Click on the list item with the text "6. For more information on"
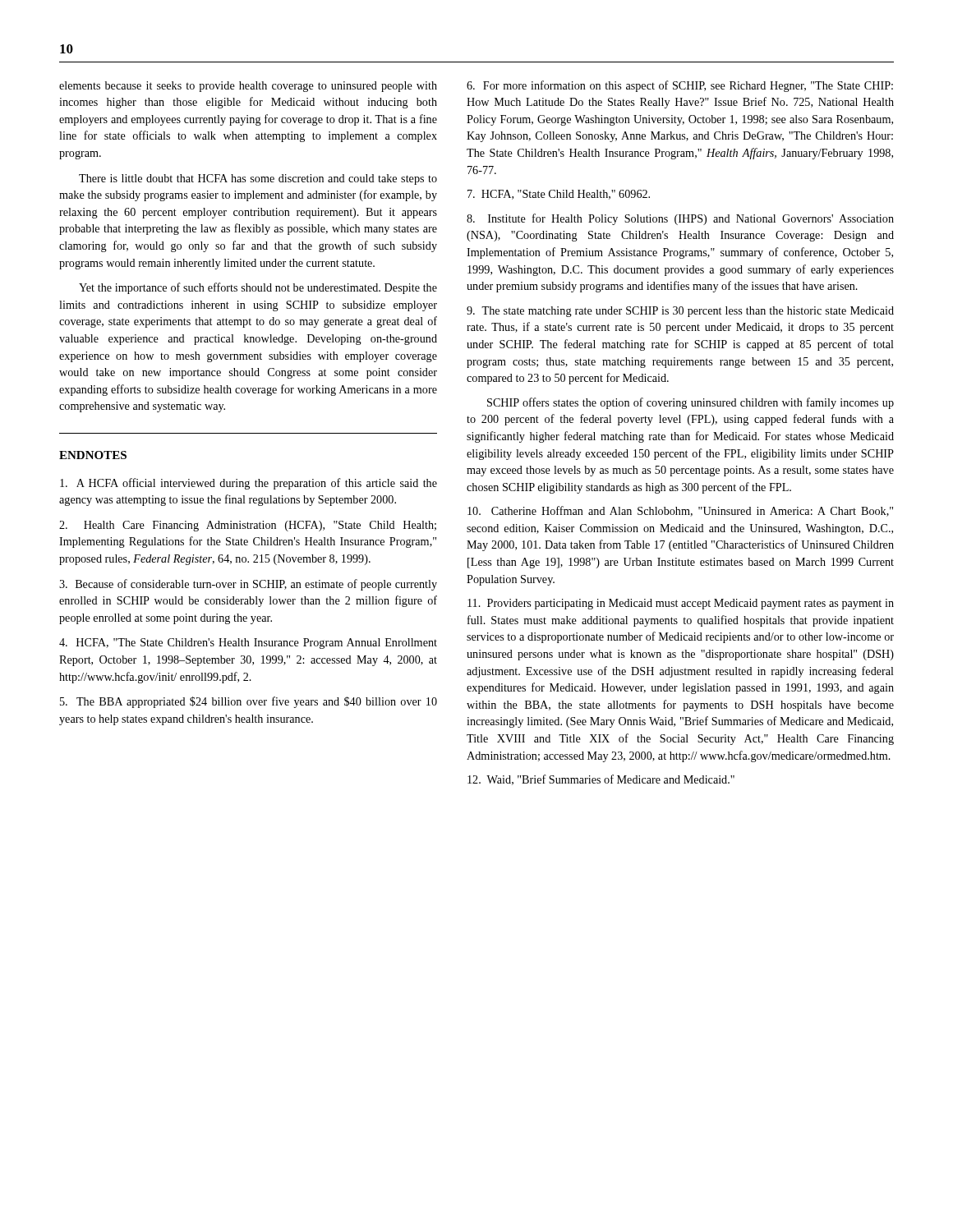The width and height of the screenshot is (953, 1232). click(680, 128)
